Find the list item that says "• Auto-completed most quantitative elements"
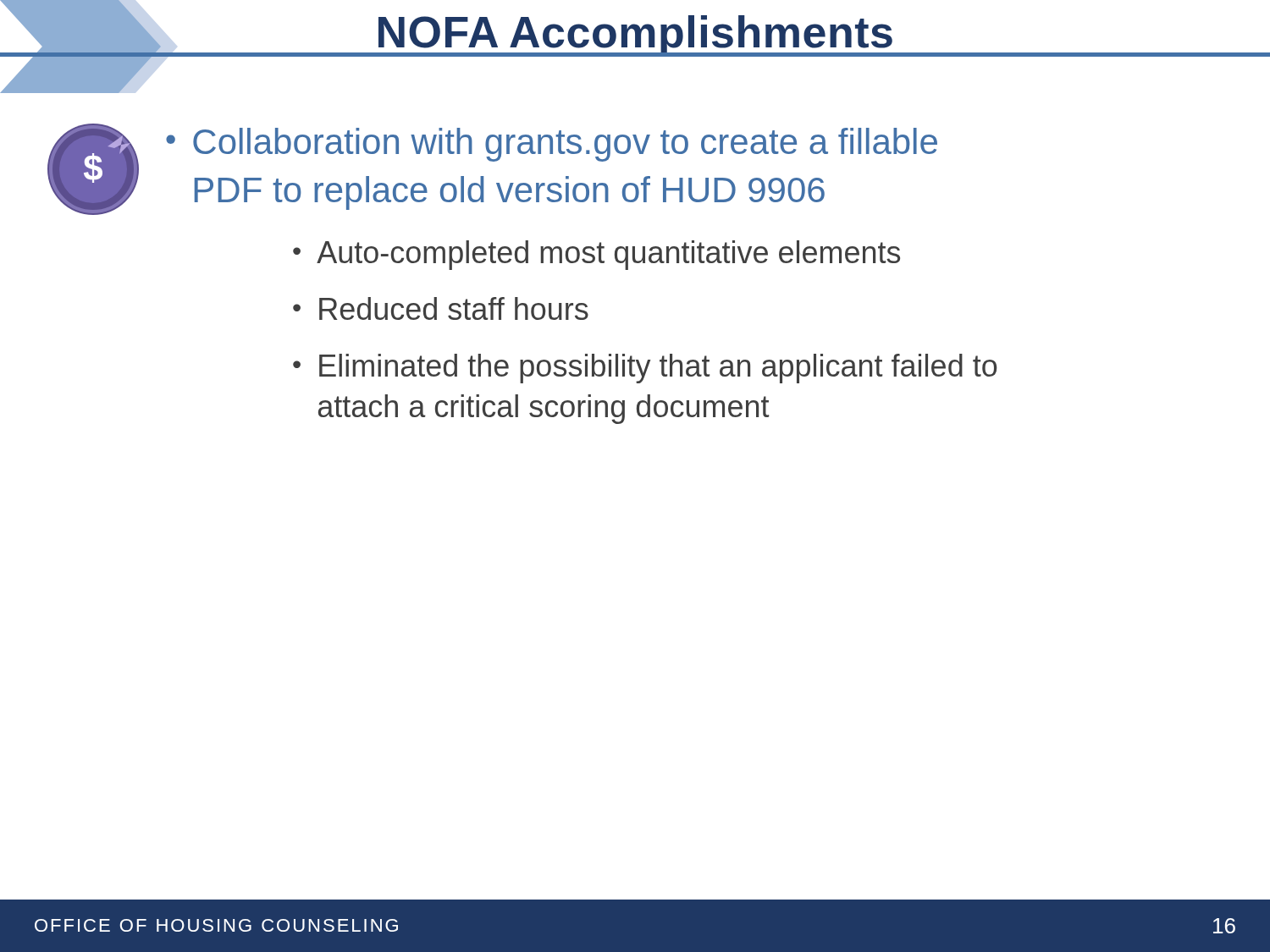Image resolution: width=1270 pixels, height=952 pixels. coord(597,254)
